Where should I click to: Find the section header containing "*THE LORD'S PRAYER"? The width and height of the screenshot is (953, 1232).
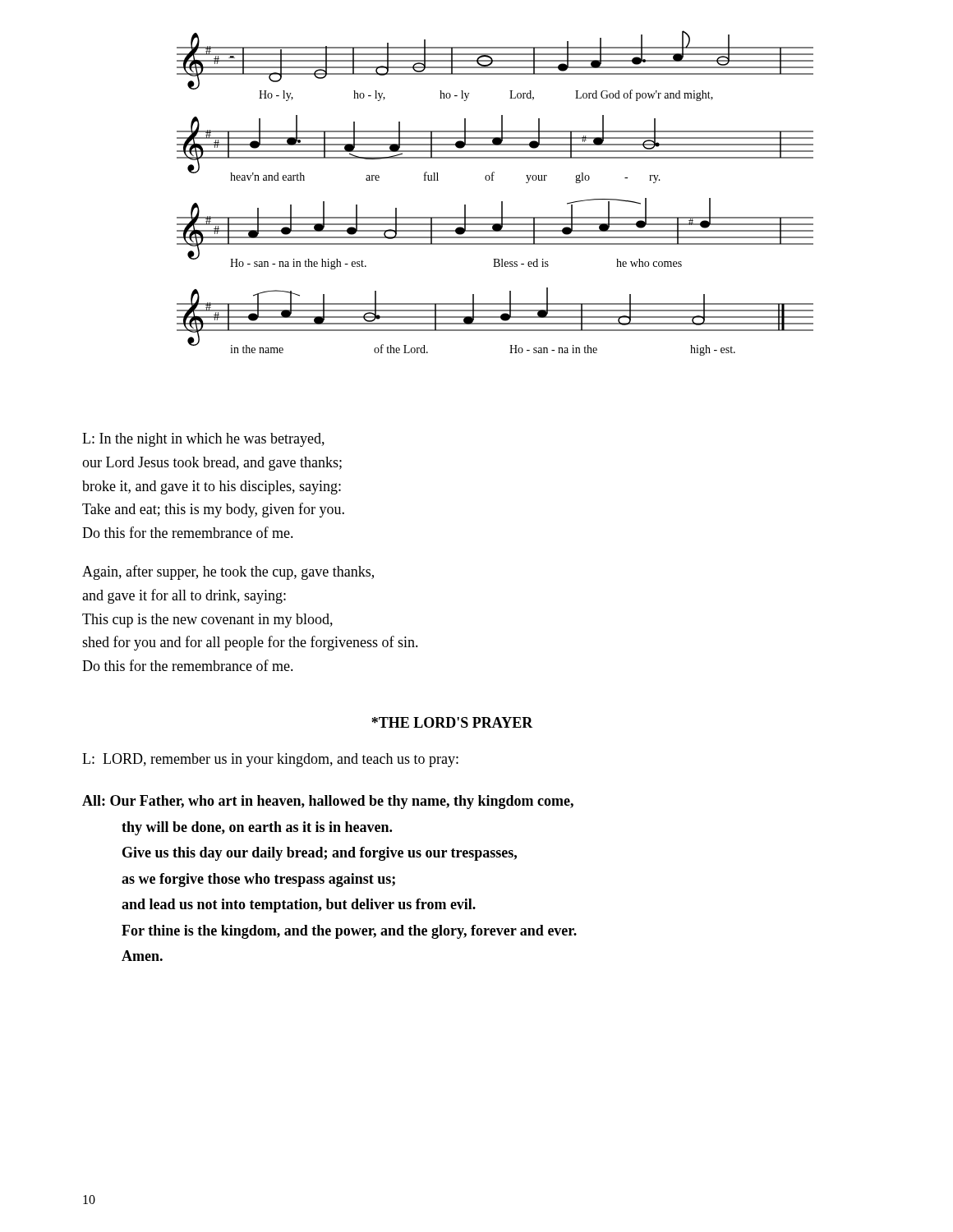pos(452,723)
